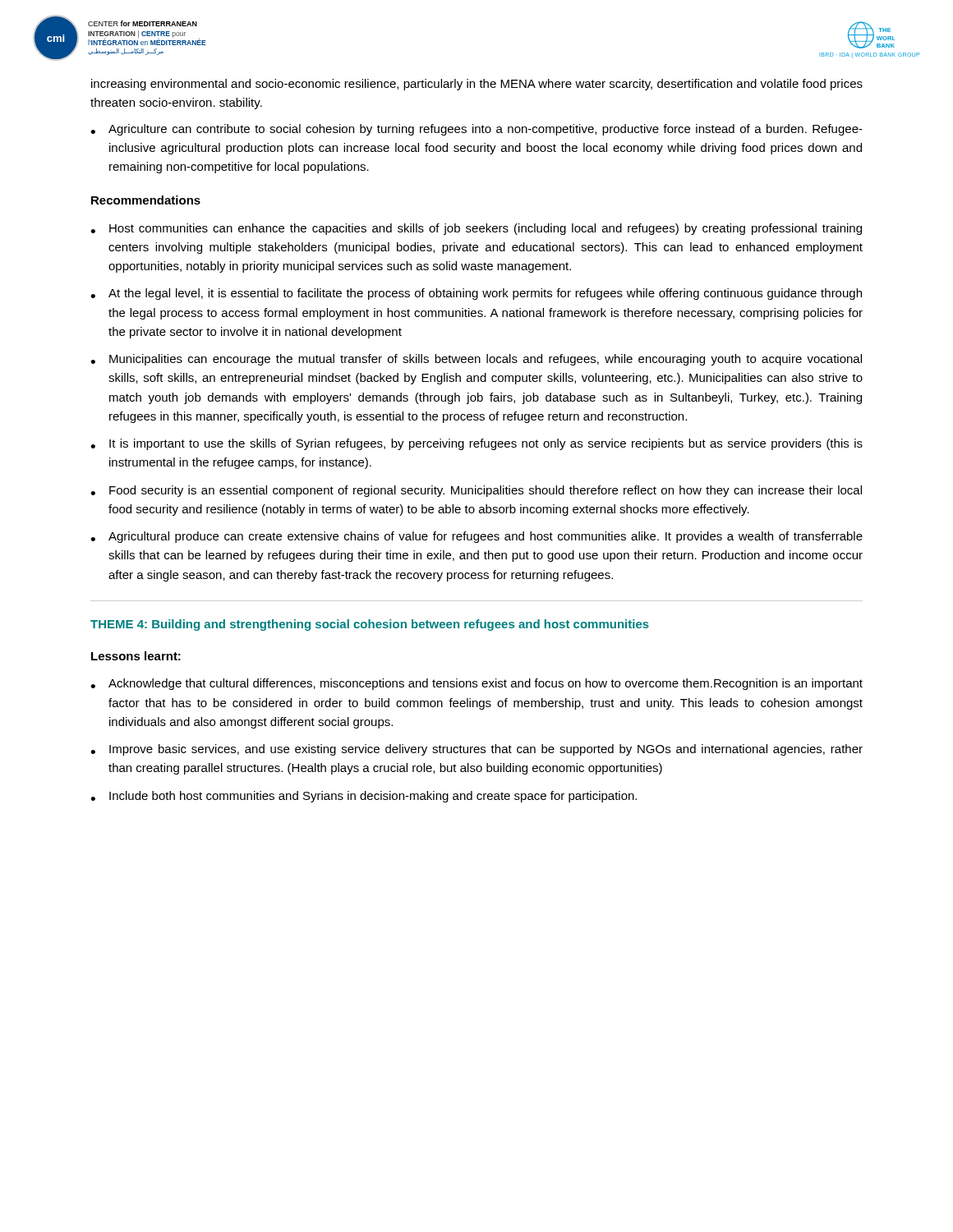
Task: Click on the passage starting "• At the"
Action: coord(476,312)
